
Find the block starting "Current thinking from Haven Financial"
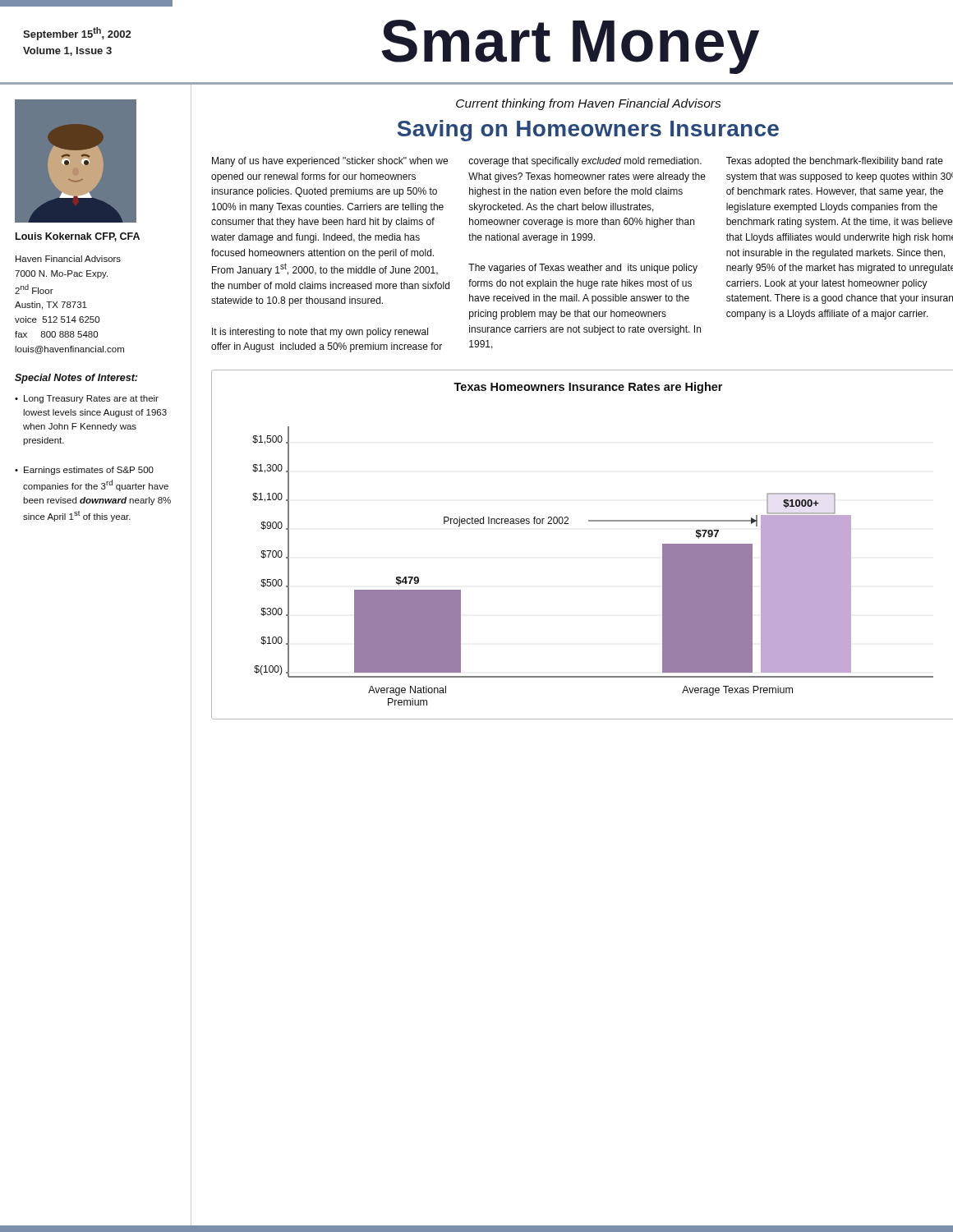pos(588,103)
